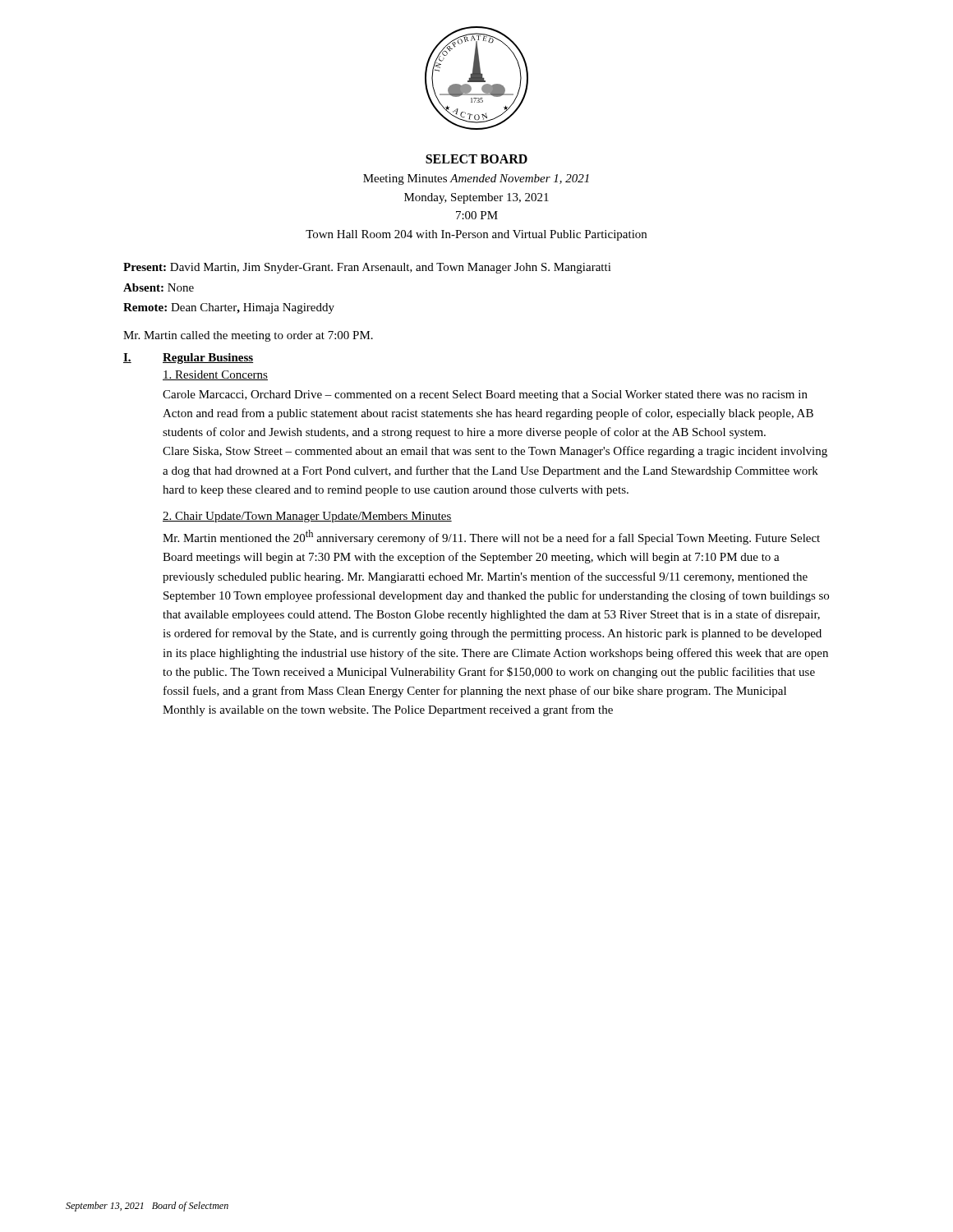
Task: Click on the passage starting "Carole Marcacci, Orchard Drive –"
Action: 495,442
